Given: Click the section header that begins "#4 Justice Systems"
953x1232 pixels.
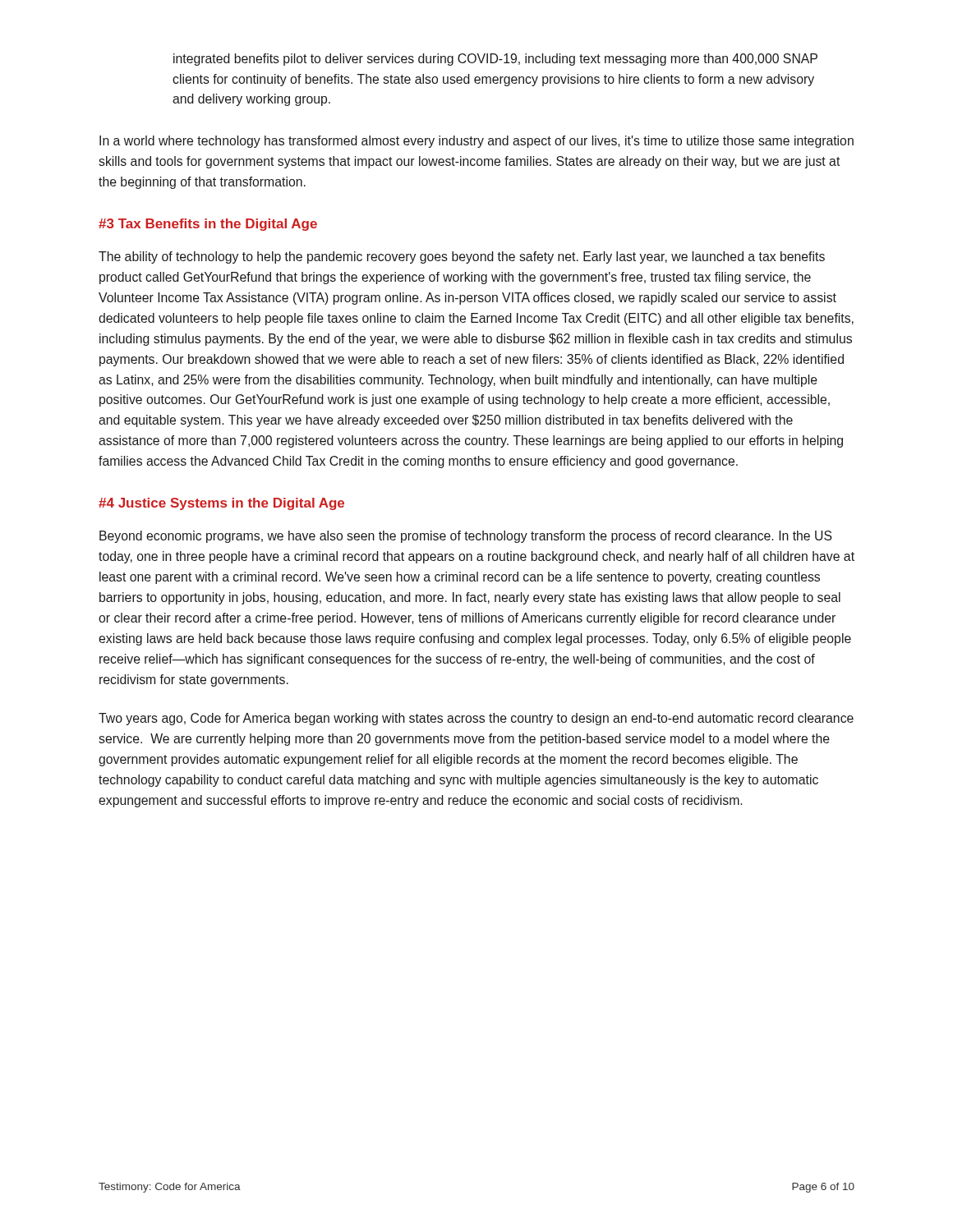Looking at the screenshot, I should click(222, 503).
